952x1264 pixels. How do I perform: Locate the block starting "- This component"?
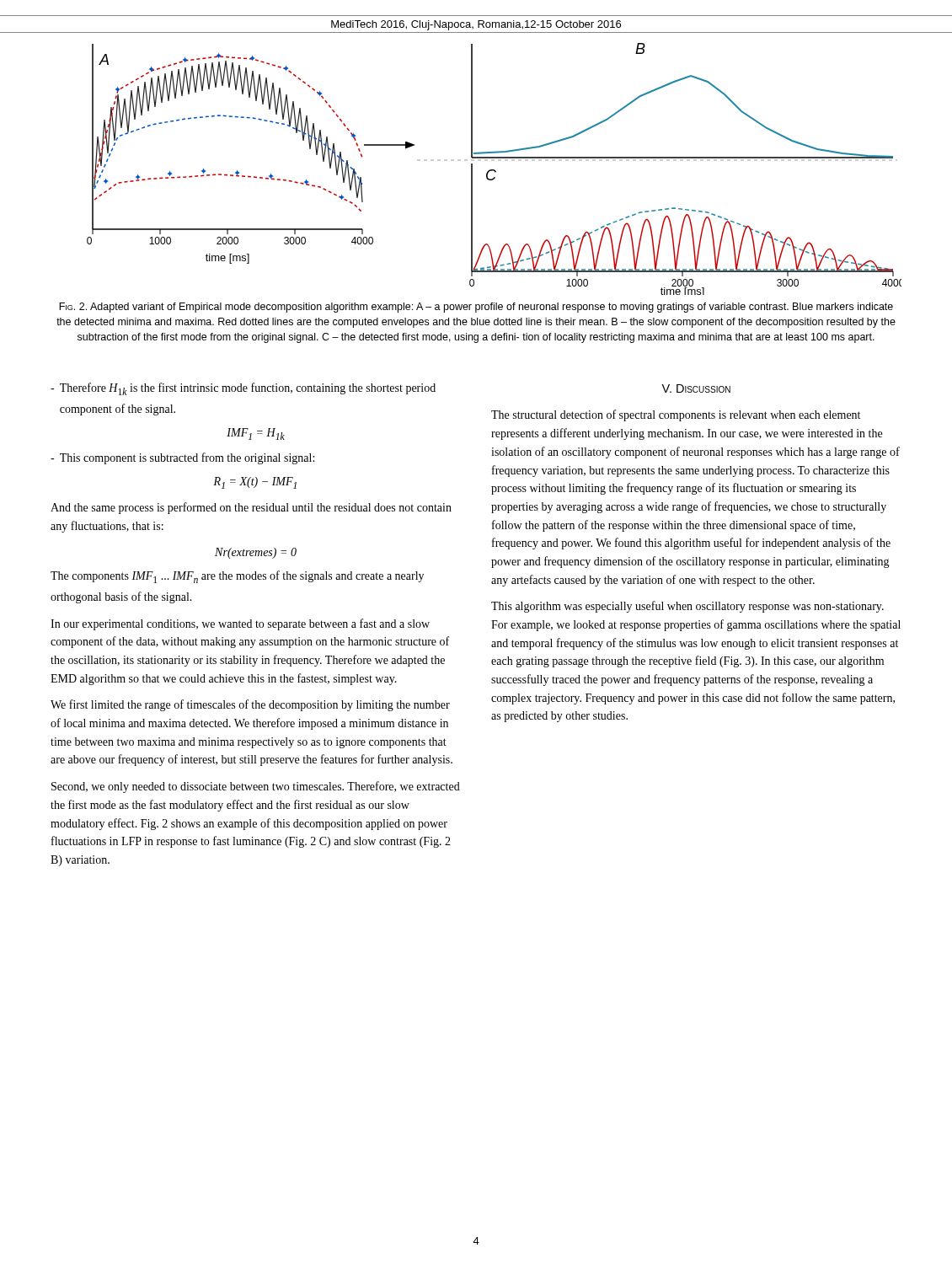pos(183,459)
